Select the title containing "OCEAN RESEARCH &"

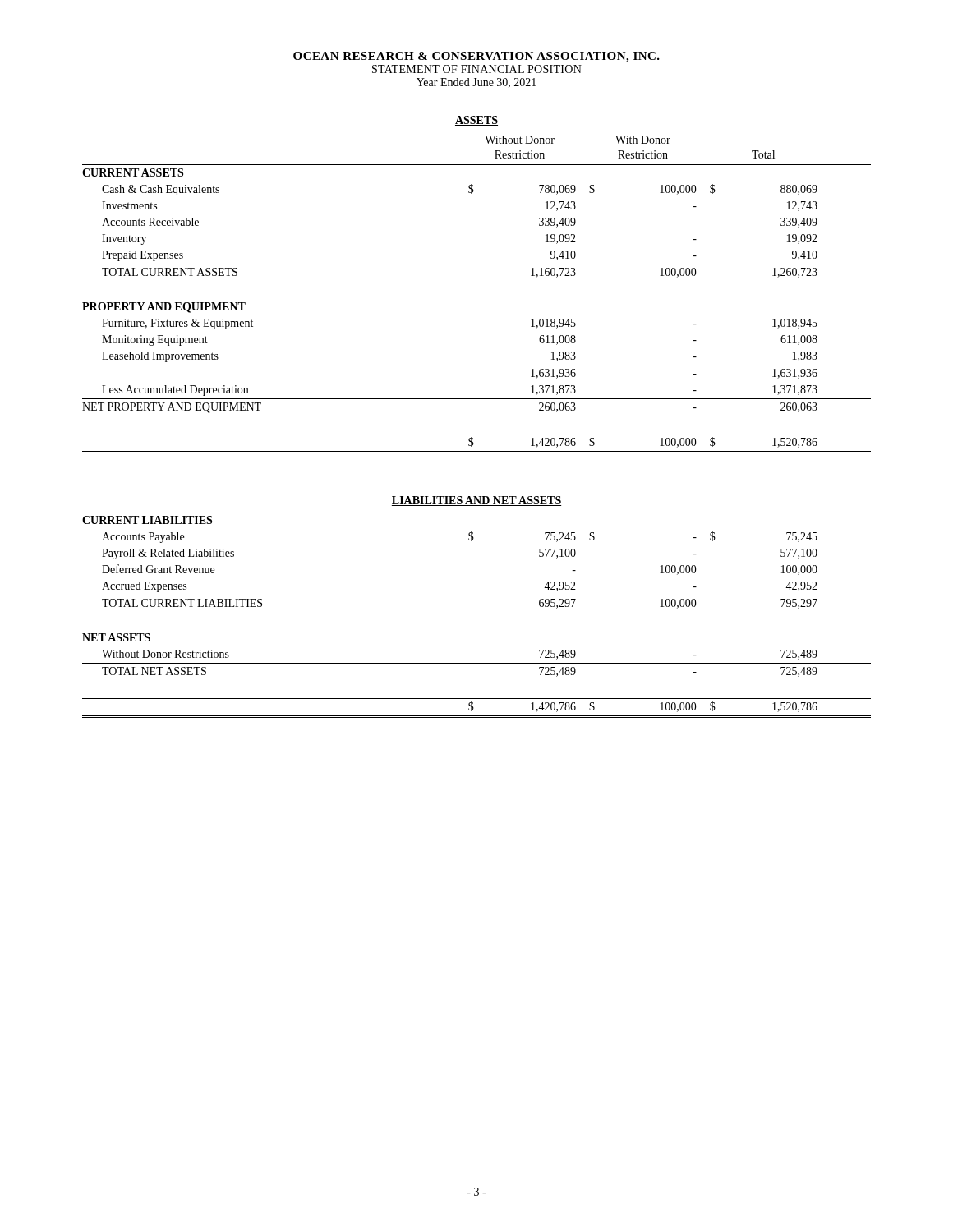(476, 69)
